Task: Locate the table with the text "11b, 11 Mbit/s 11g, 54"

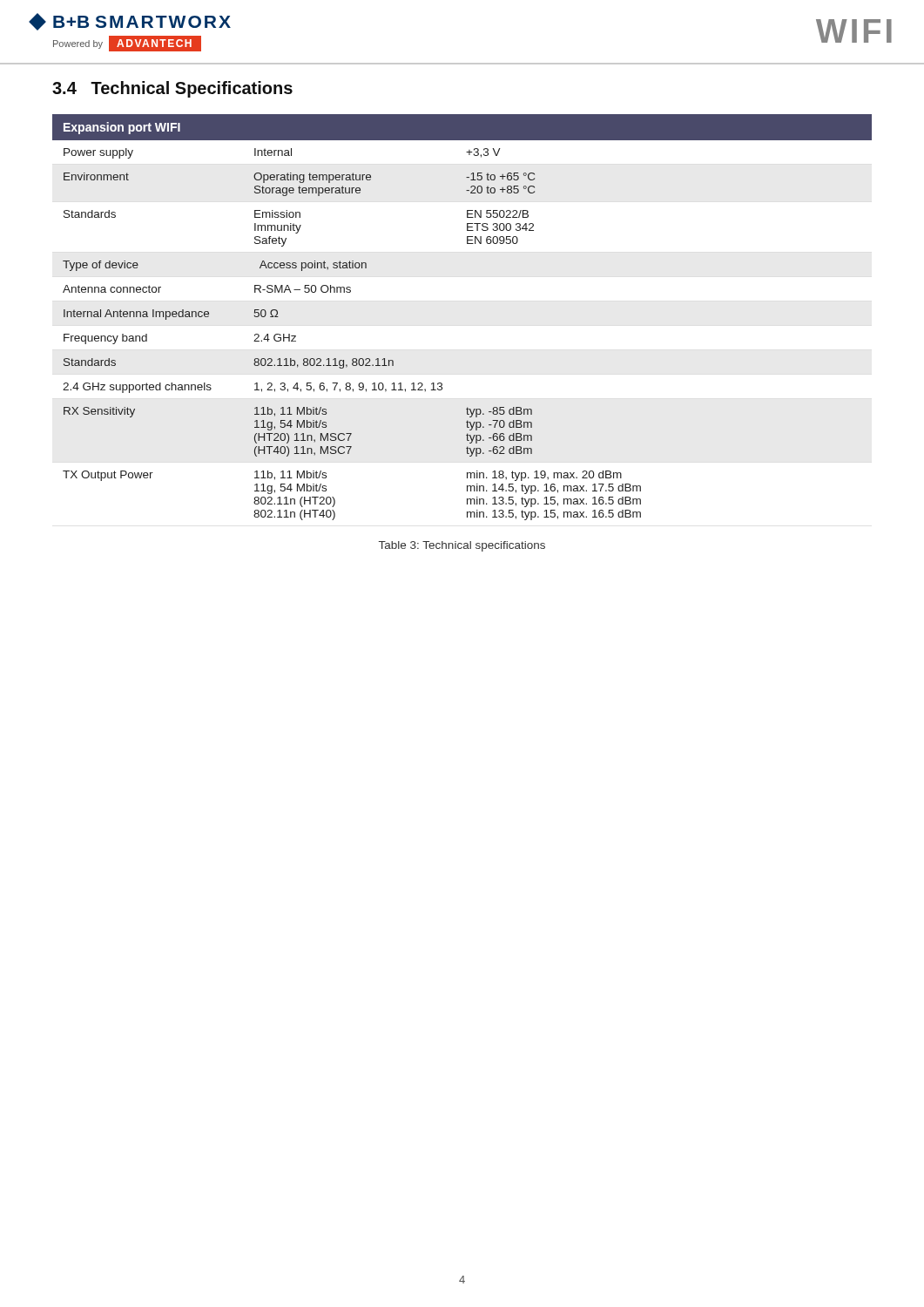Action: [462, 320]
